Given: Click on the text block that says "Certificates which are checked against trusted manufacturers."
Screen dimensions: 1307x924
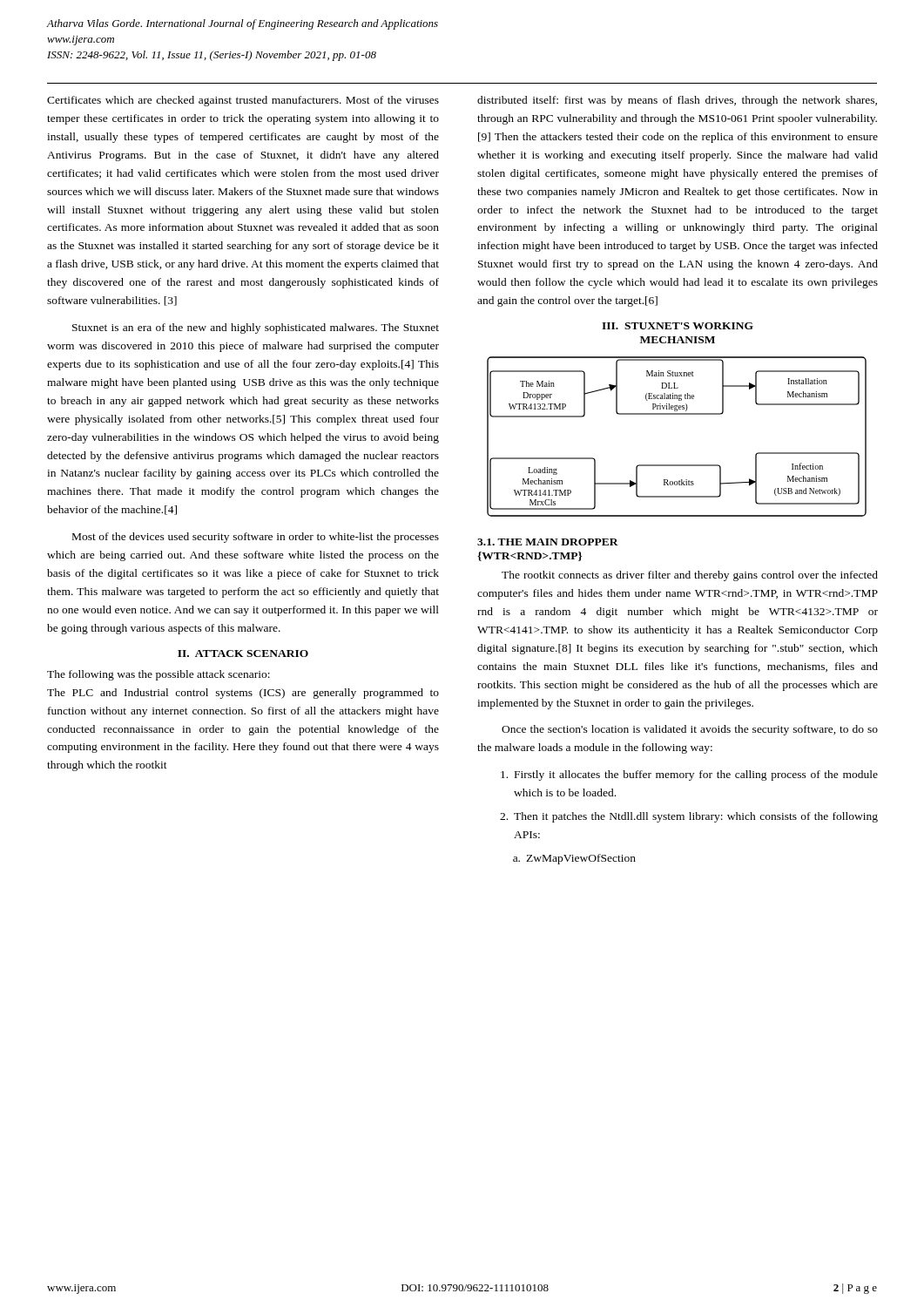Looking at the screenshot, I should pos(243,200).
